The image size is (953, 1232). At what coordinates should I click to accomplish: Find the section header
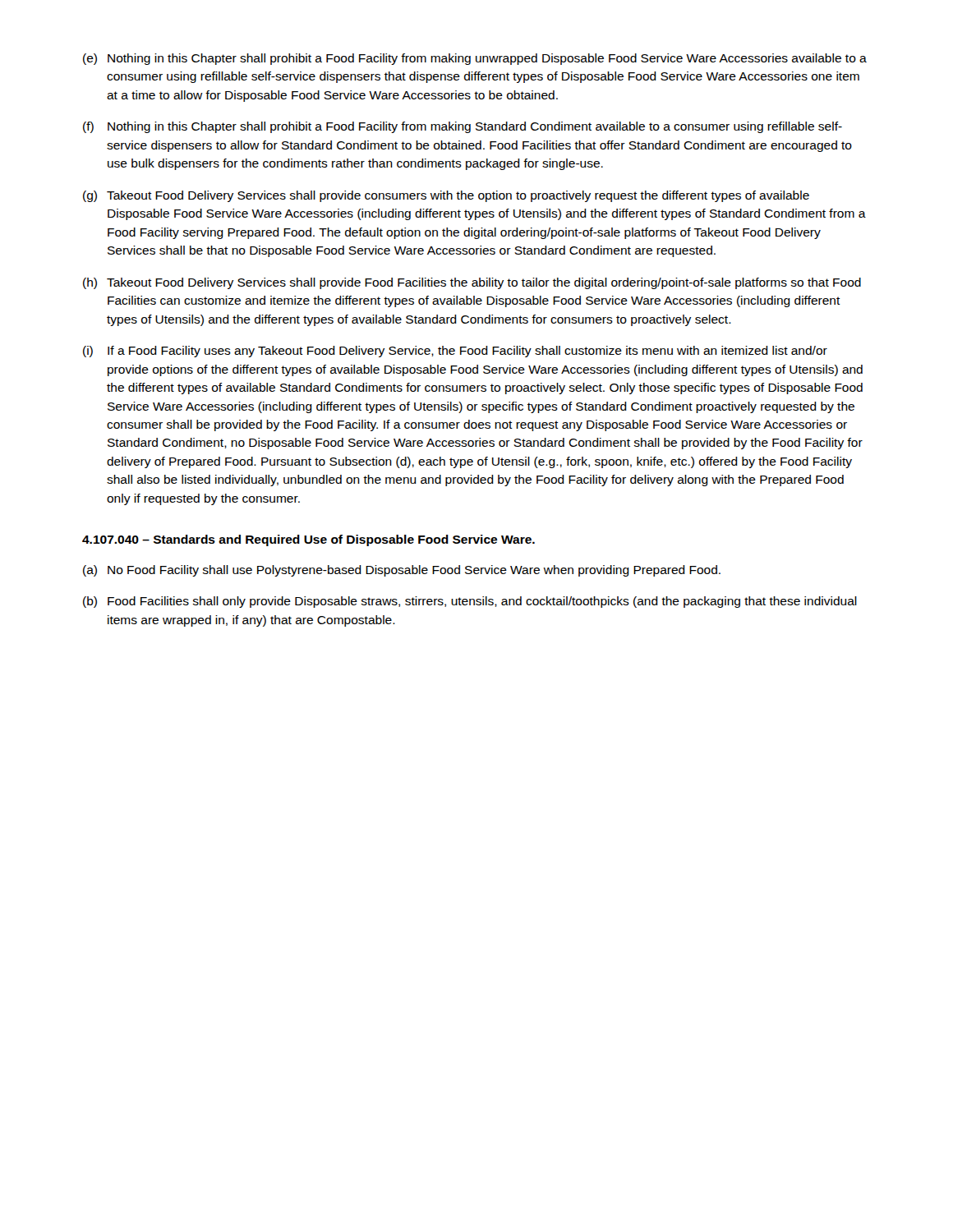[x=309, y=539]
